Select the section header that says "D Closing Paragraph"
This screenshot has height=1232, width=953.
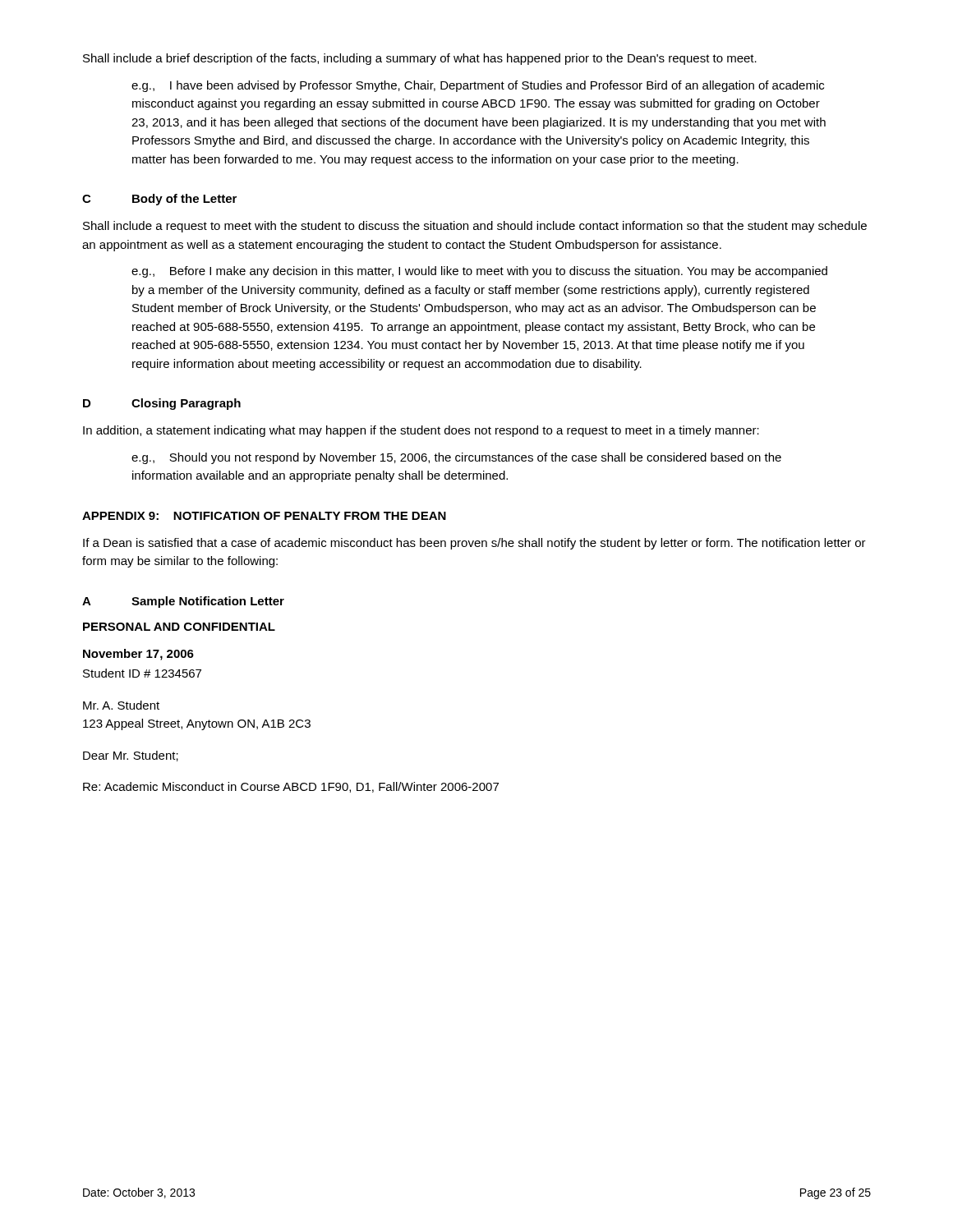[162, 403]
